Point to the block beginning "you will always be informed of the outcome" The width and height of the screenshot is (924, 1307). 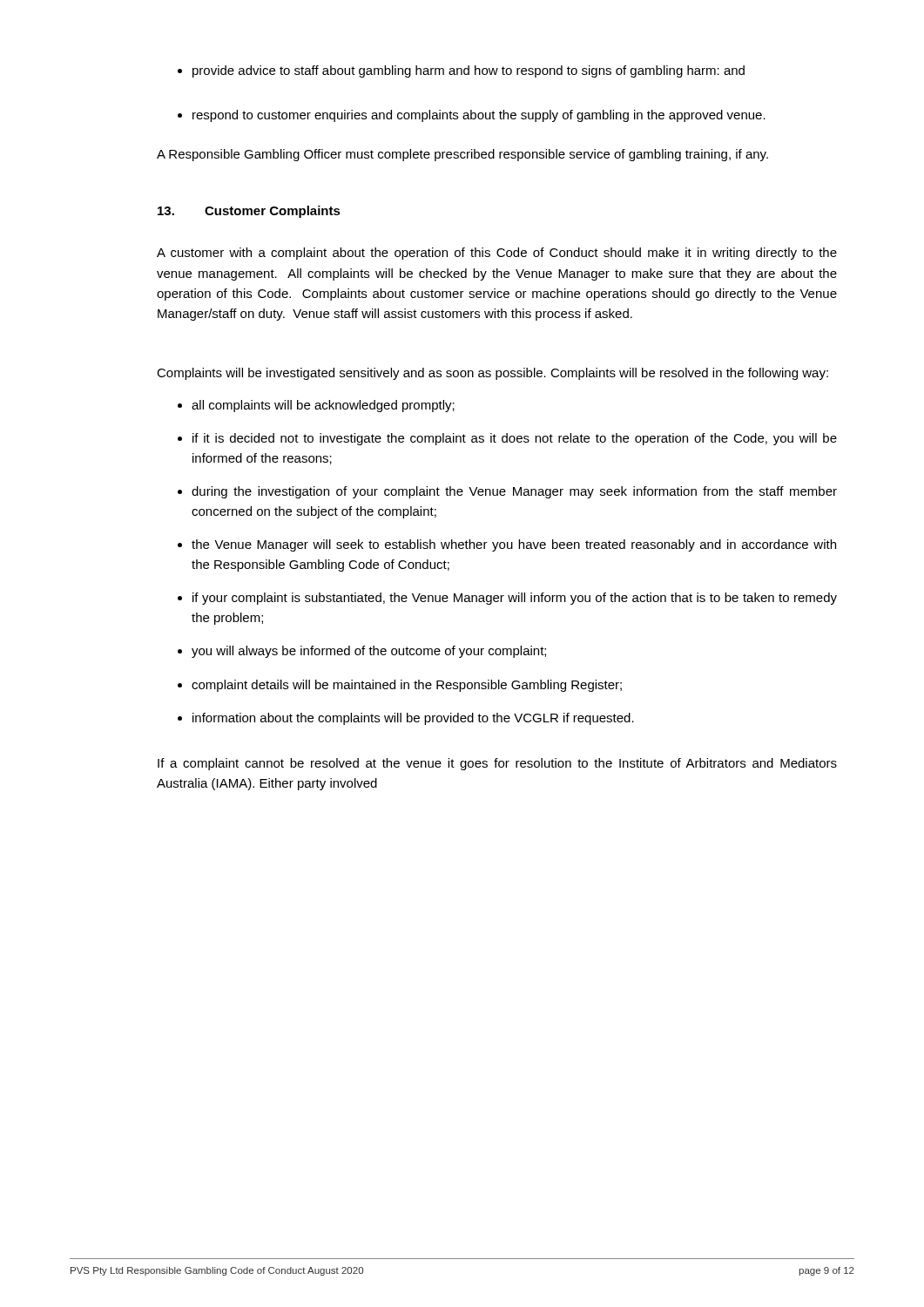(x=514, y=651)
